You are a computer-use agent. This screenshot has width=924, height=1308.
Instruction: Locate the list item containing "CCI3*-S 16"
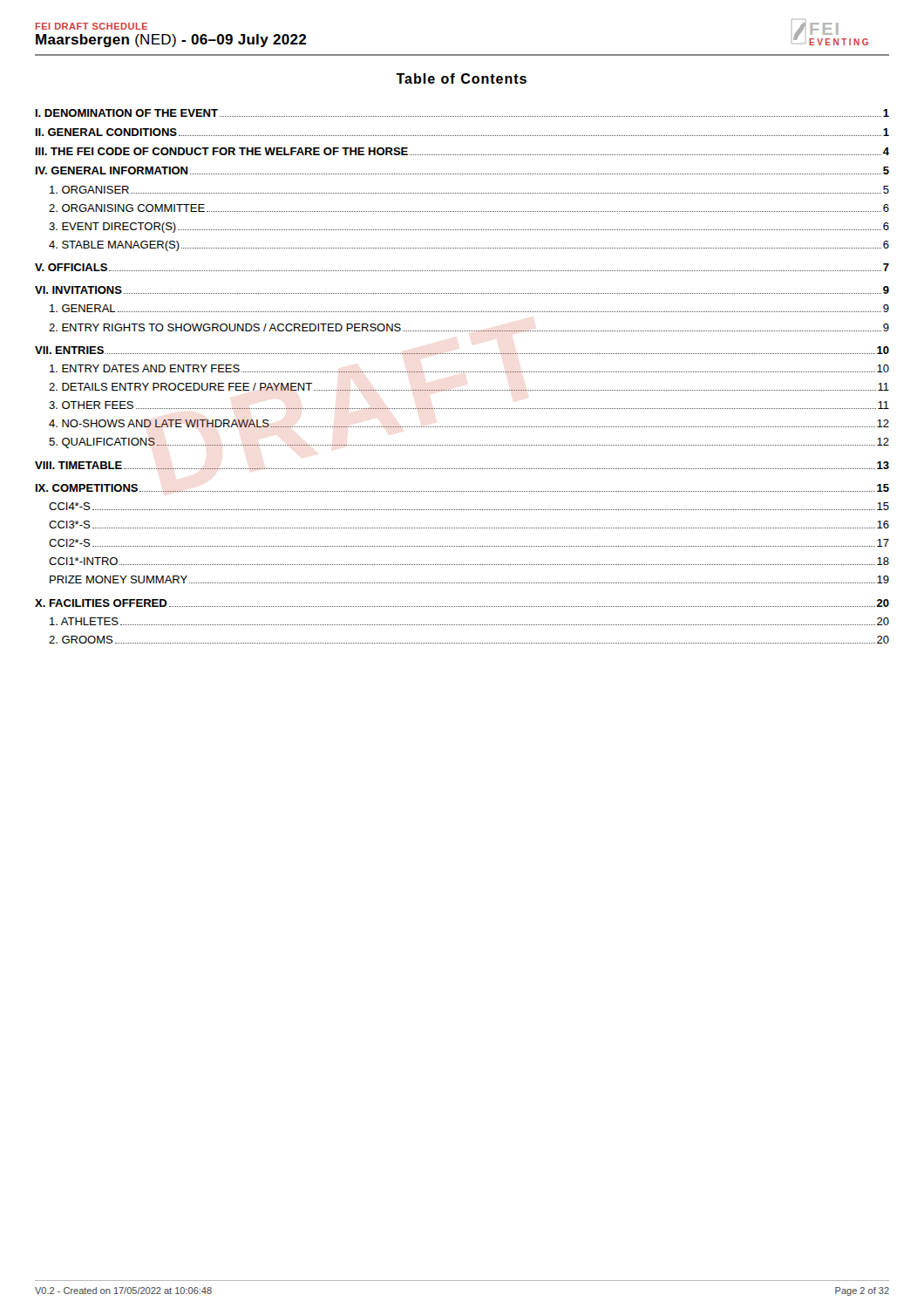469,525
